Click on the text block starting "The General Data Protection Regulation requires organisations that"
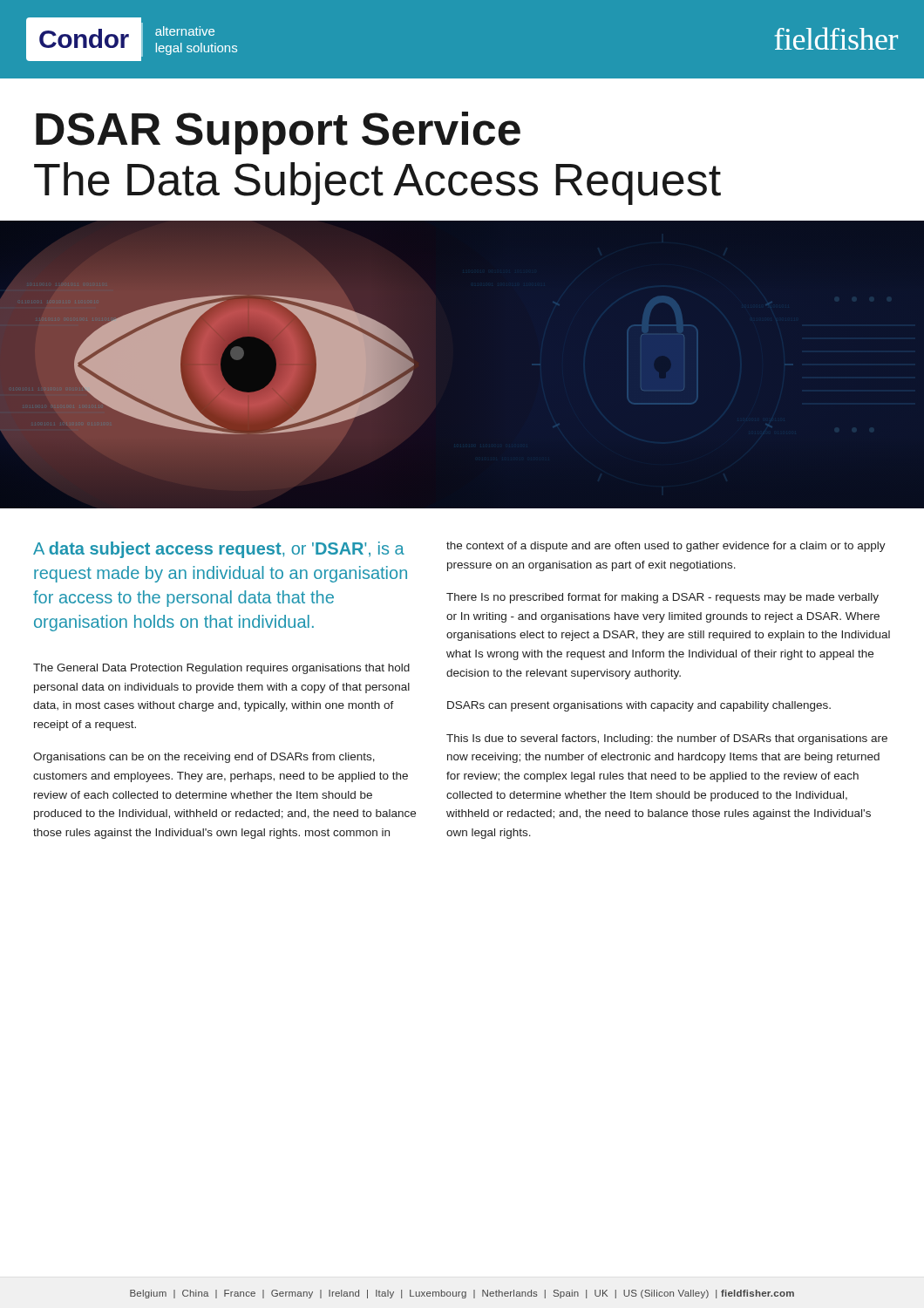The width and height of the screenshot is (924, 1308). 221,696
